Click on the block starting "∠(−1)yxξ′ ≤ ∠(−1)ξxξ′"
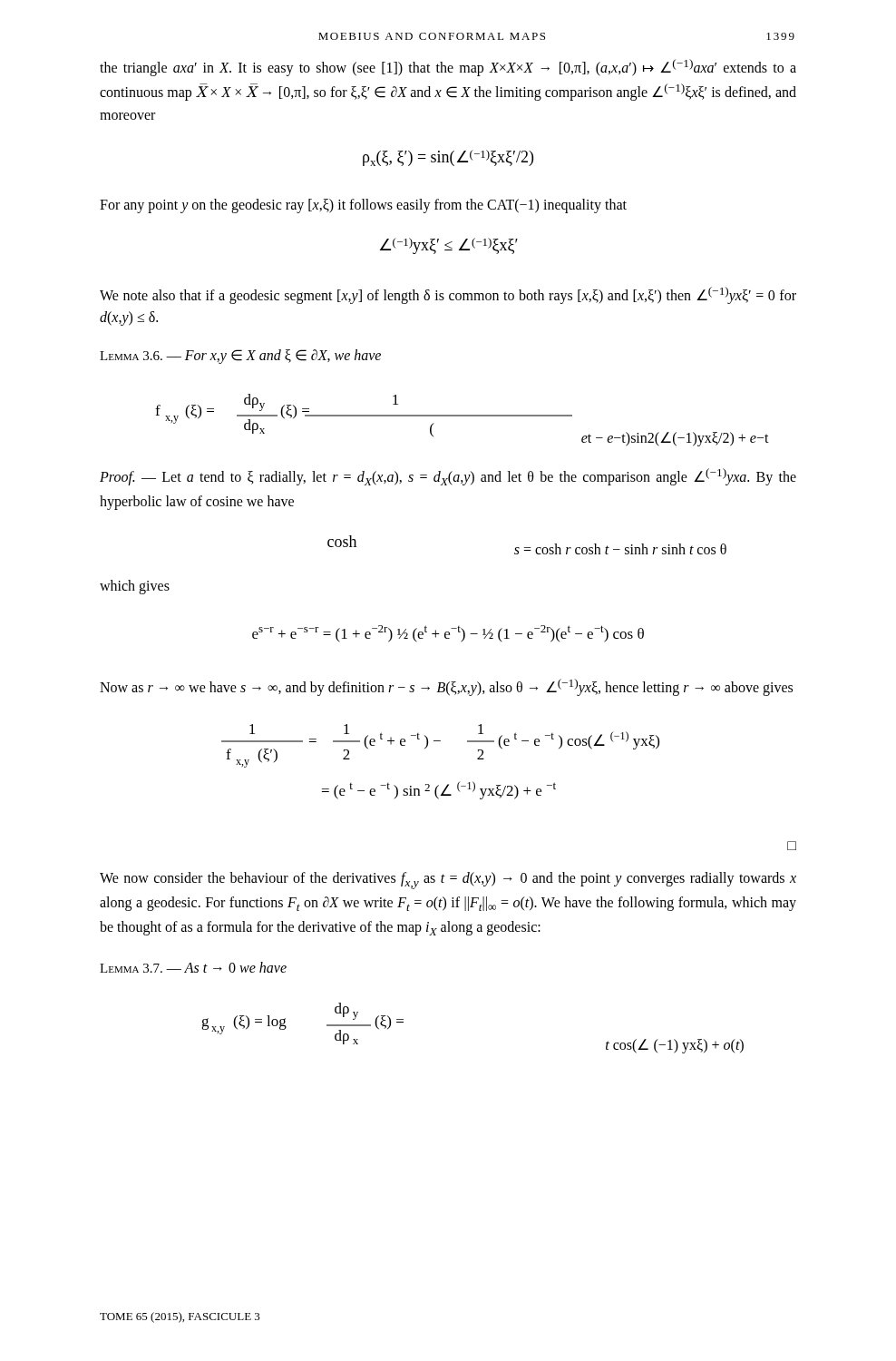 coord(448,246)
